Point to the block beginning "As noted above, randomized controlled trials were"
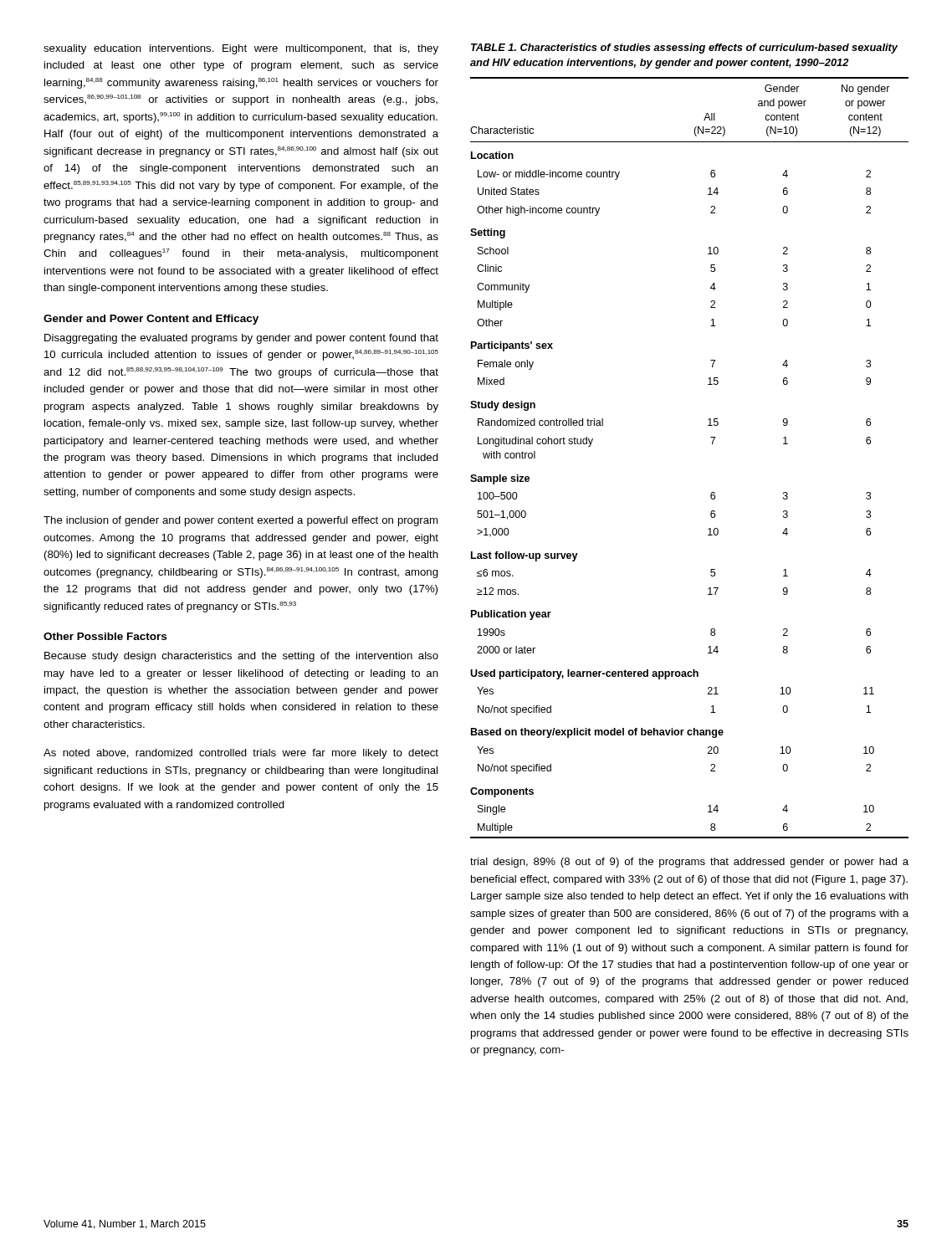The width and height of the screenshot is (952, 1255). (241, 779)
